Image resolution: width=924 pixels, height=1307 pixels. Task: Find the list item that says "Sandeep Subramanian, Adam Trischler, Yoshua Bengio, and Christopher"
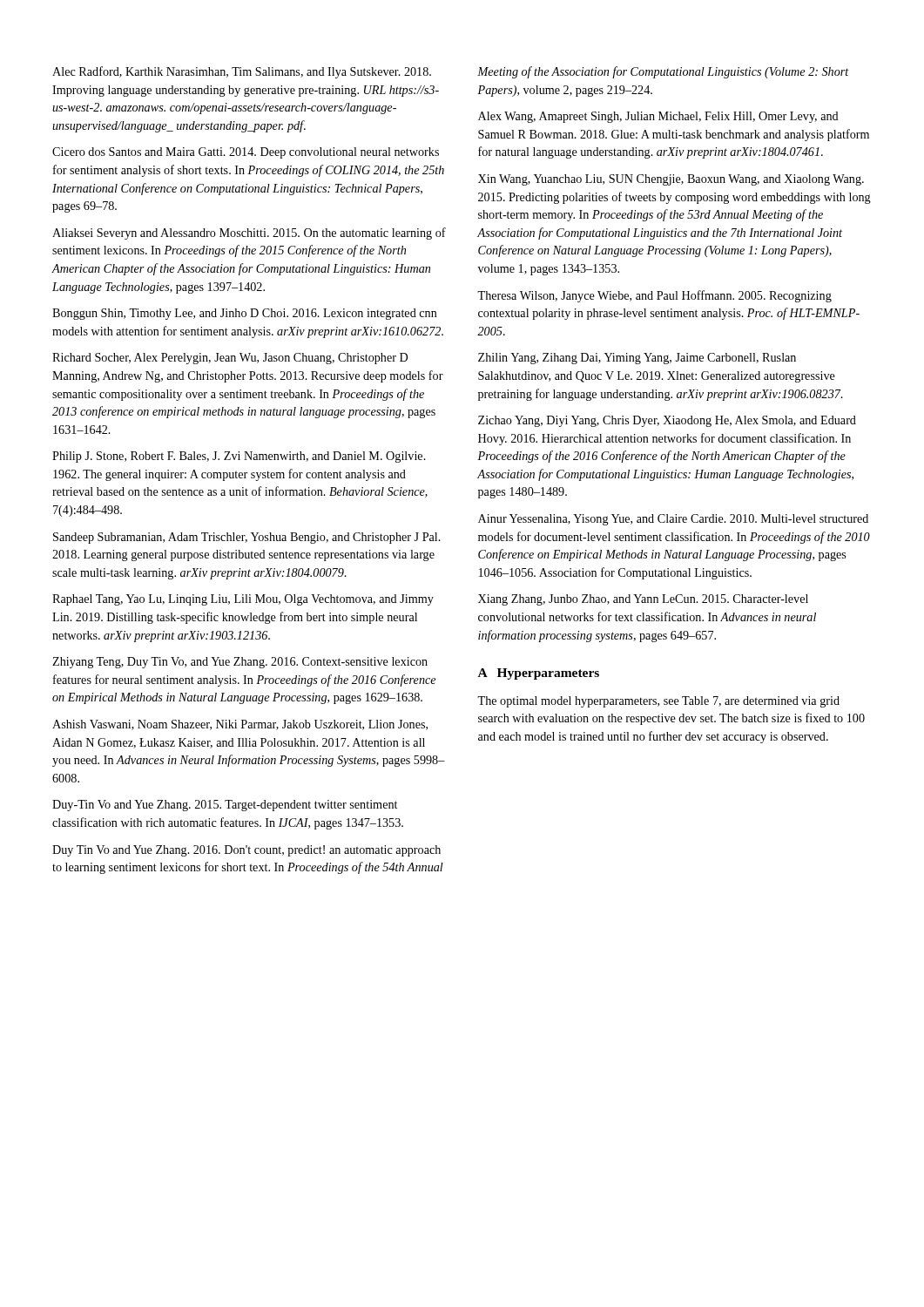(249, 555)
